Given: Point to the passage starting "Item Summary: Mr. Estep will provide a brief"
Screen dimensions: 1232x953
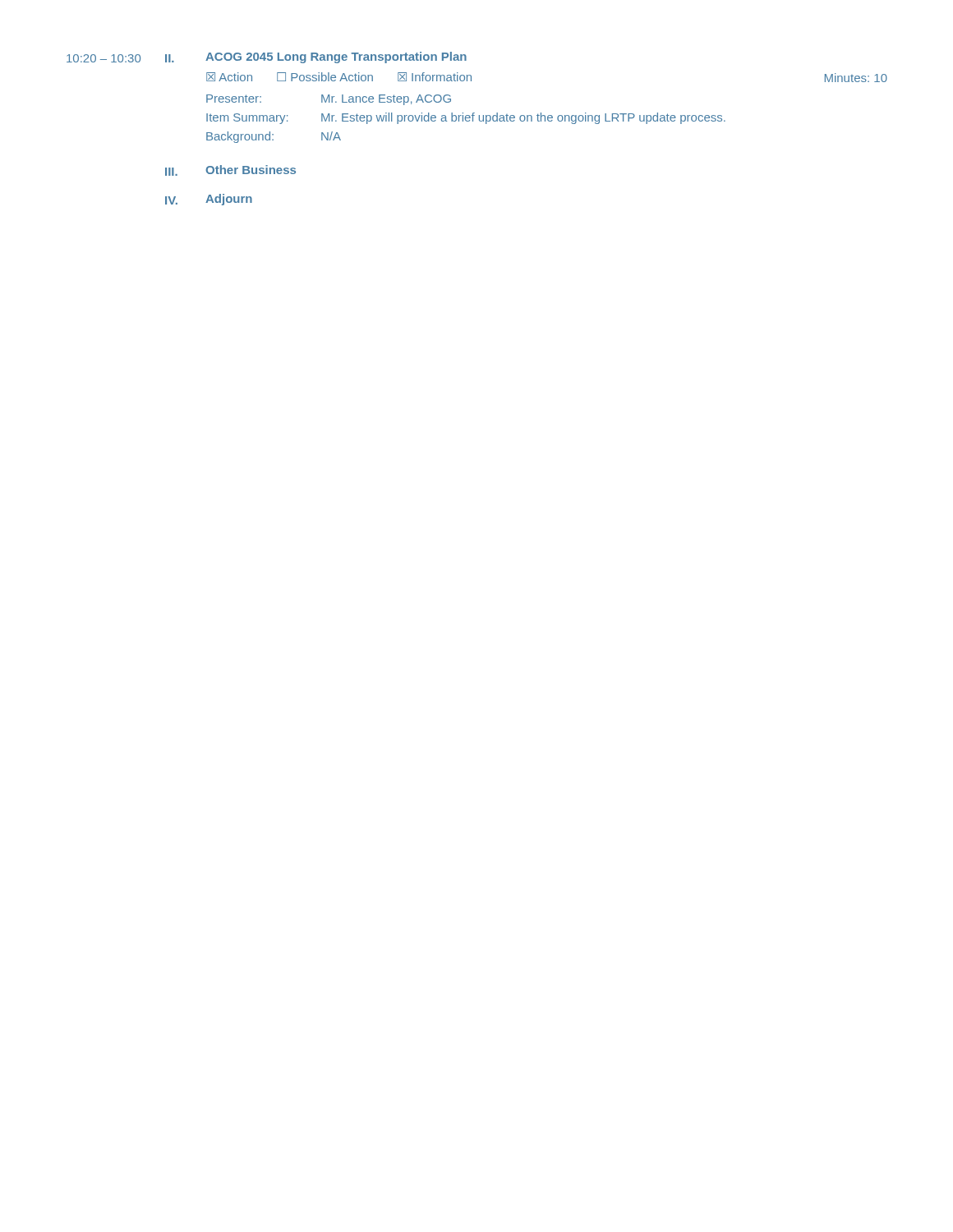Looking at the screenshot, I should point(546,117).
